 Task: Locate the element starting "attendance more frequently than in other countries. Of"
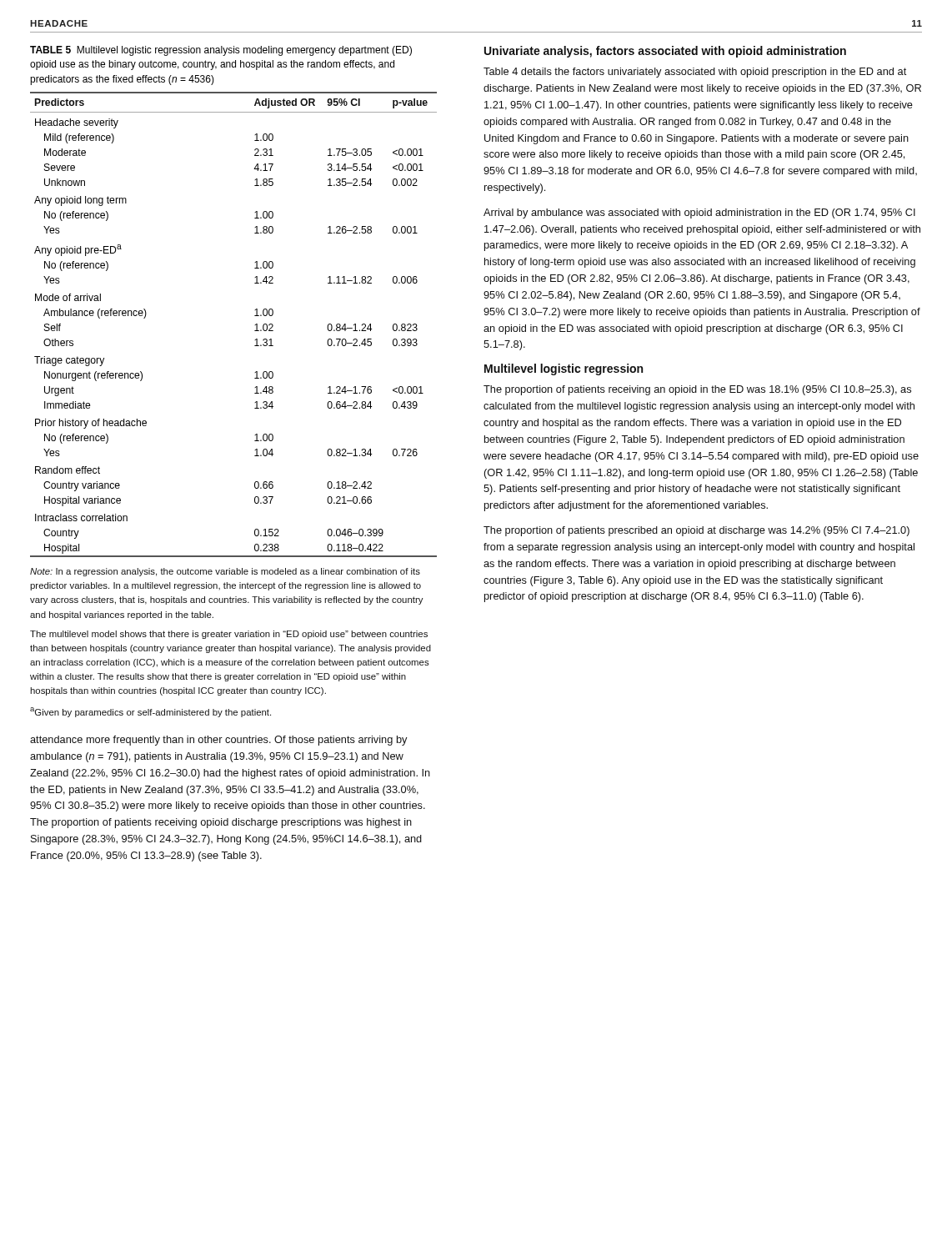point(230,797)
